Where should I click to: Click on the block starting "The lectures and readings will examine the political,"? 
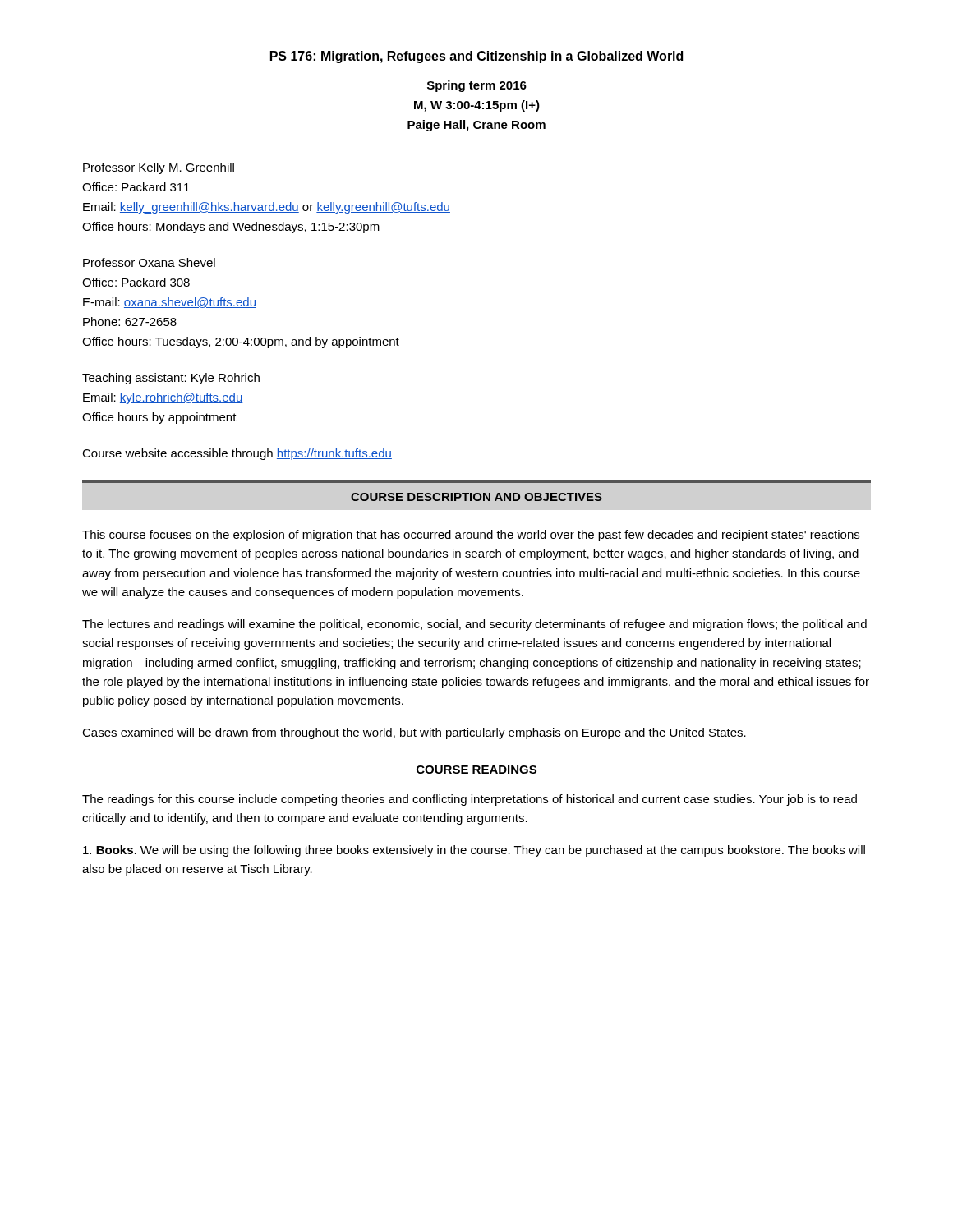(476, 662)
